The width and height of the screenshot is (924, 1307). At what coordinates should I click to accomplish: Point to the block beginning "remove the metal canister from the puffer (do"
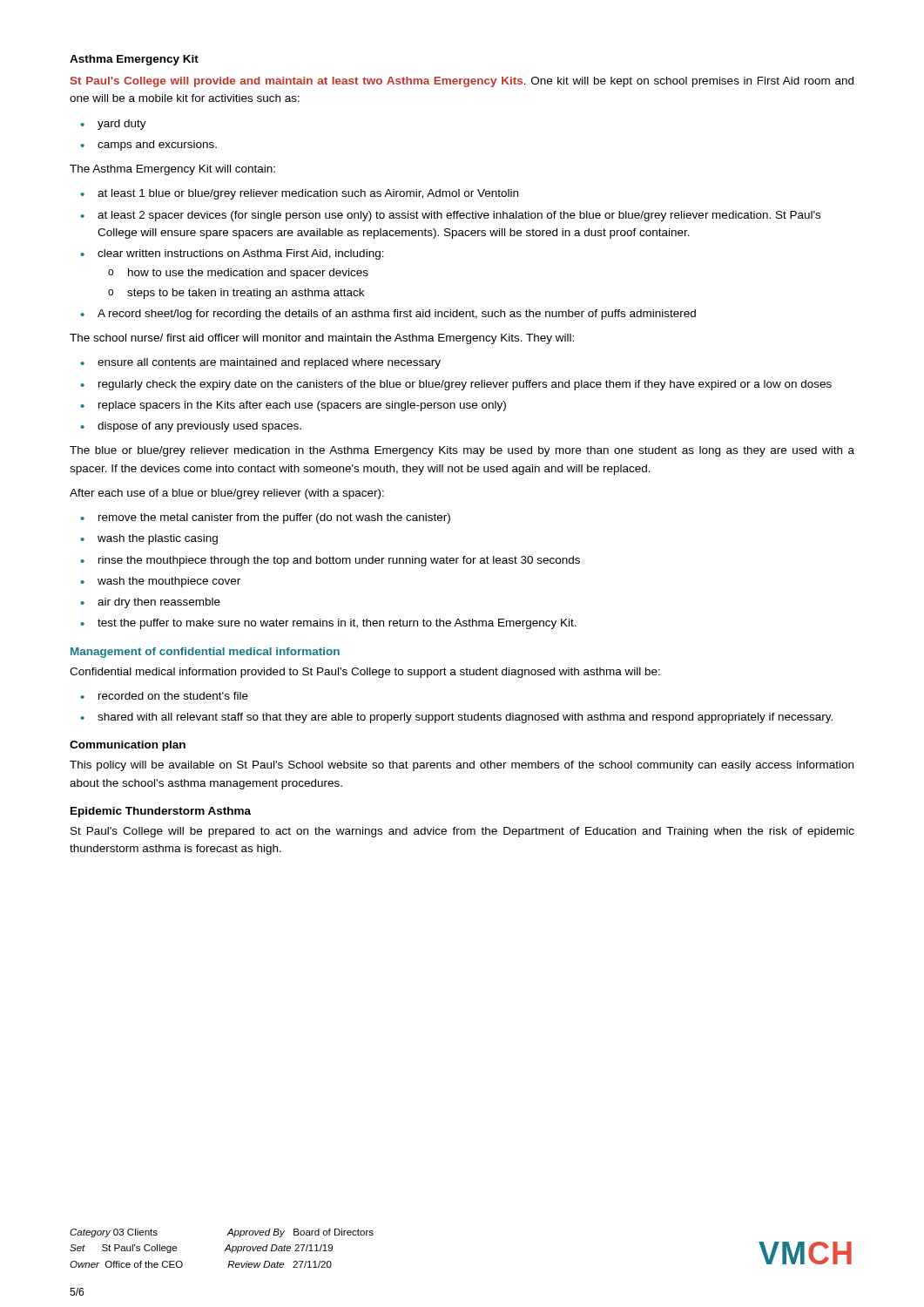click(x=274, y=517)
